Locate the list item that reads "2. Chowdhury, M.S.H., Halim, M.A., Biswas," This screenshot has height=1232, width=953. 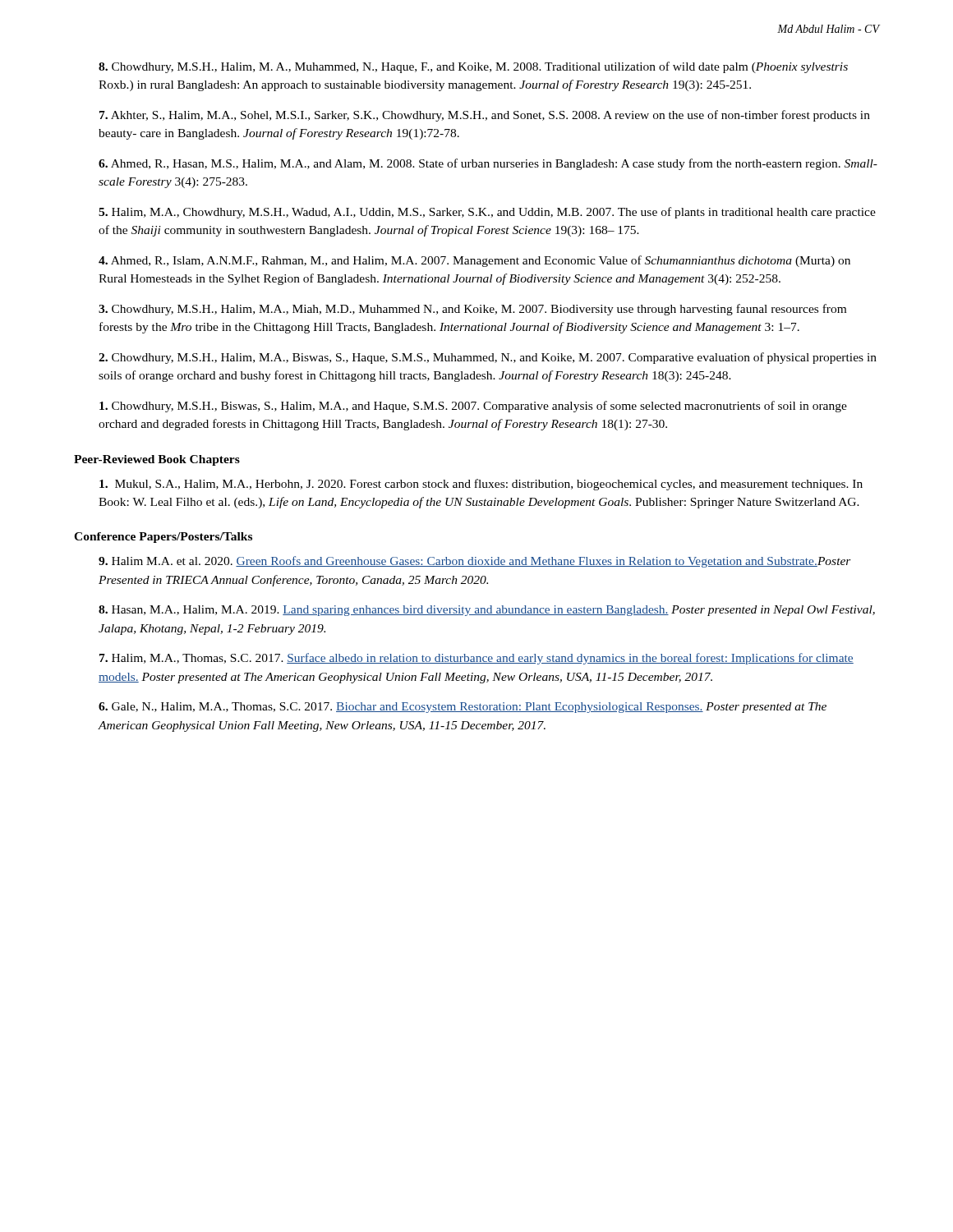(488, 366)
